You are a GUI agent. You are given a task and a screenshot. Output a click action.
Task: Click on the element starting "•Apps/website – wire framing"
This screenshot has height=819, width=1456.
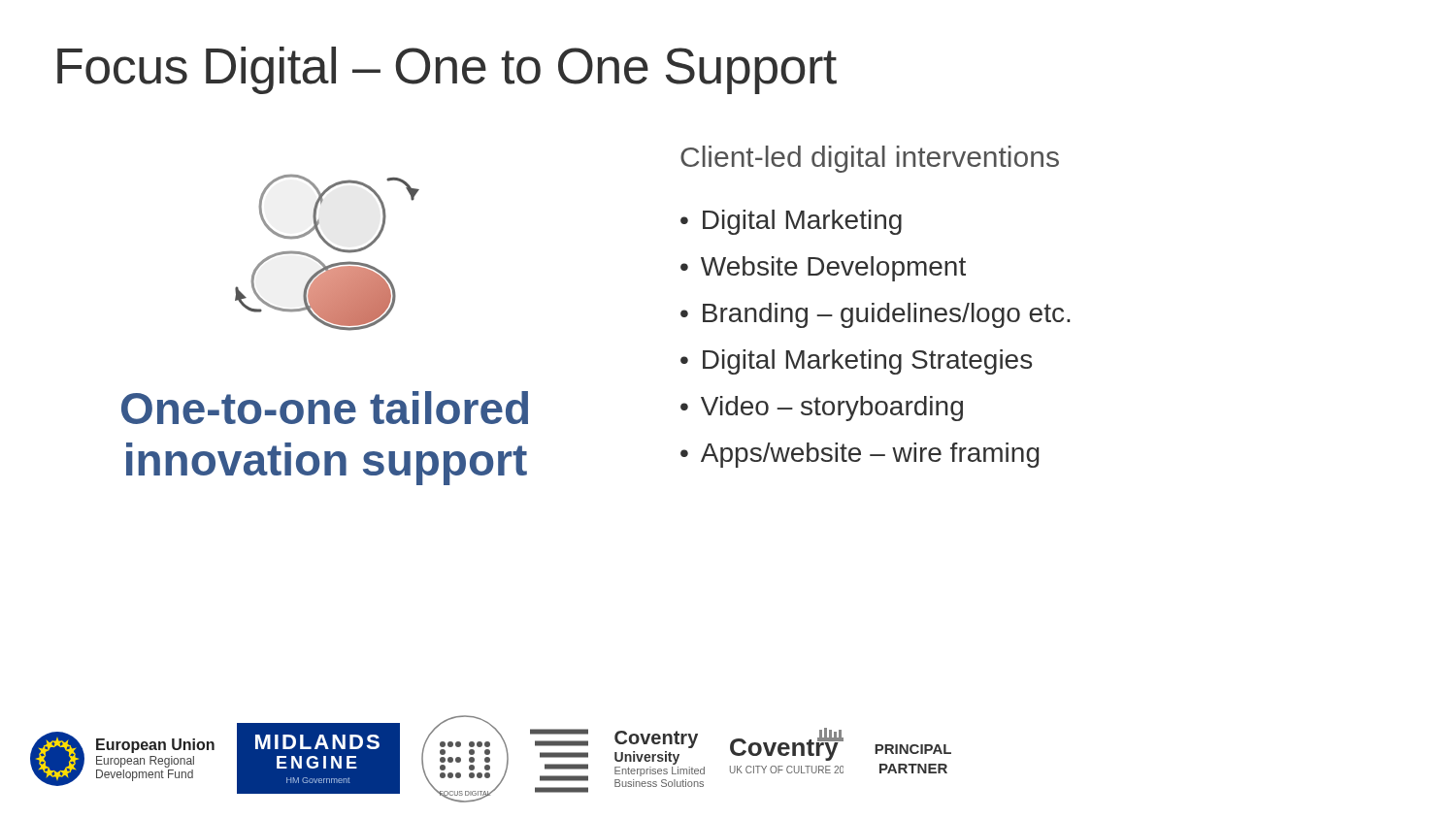tap(860, 453)
